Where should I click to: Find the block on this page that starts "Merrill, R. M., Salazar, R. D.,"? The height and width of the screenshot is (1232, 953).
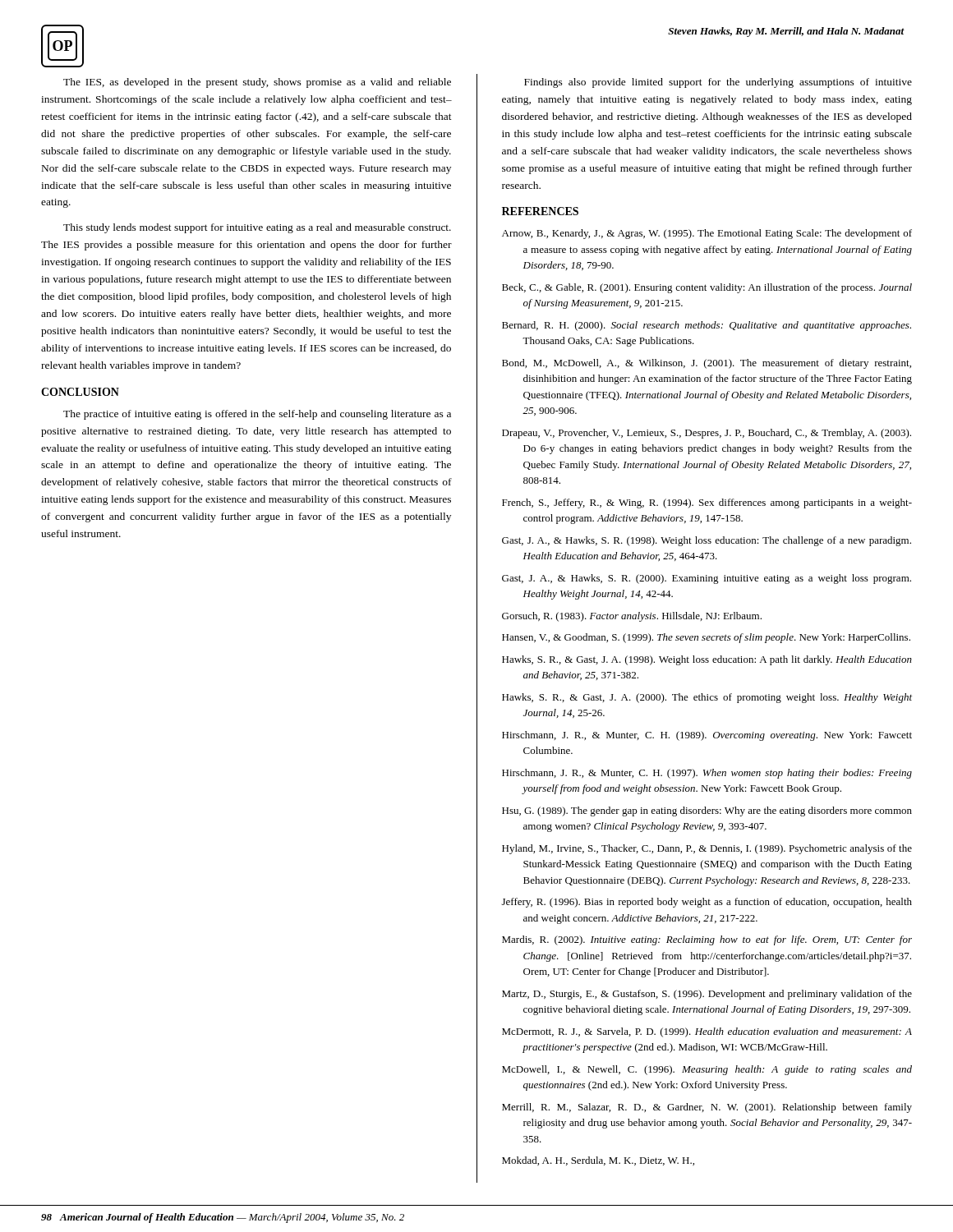pyautogui.click(x=707, y=1123)
